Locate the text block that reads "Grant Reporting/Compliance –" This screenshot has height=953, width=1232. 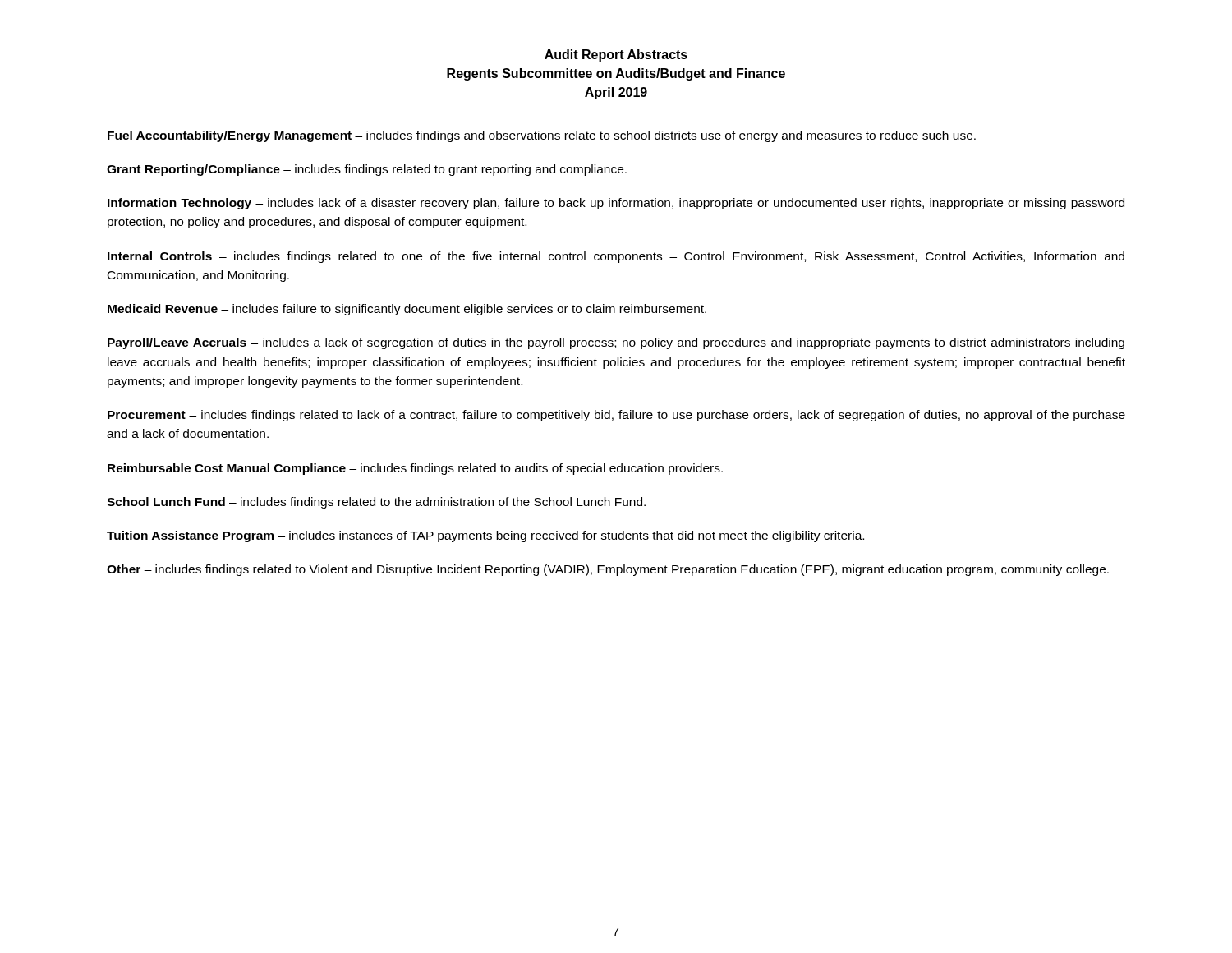[x=367, y=169]
